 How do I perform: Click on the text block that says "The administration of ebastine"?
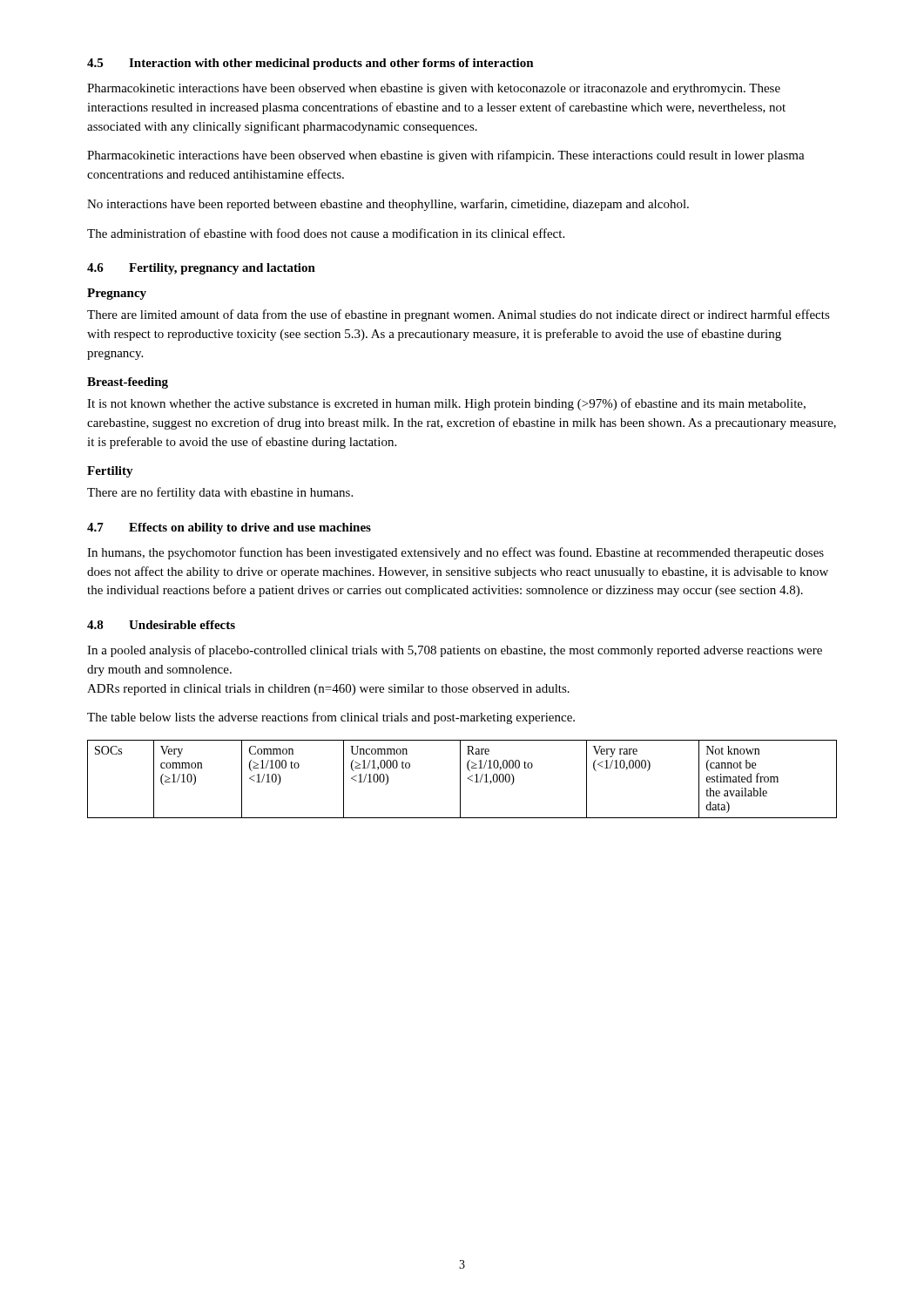click(462, 234)
